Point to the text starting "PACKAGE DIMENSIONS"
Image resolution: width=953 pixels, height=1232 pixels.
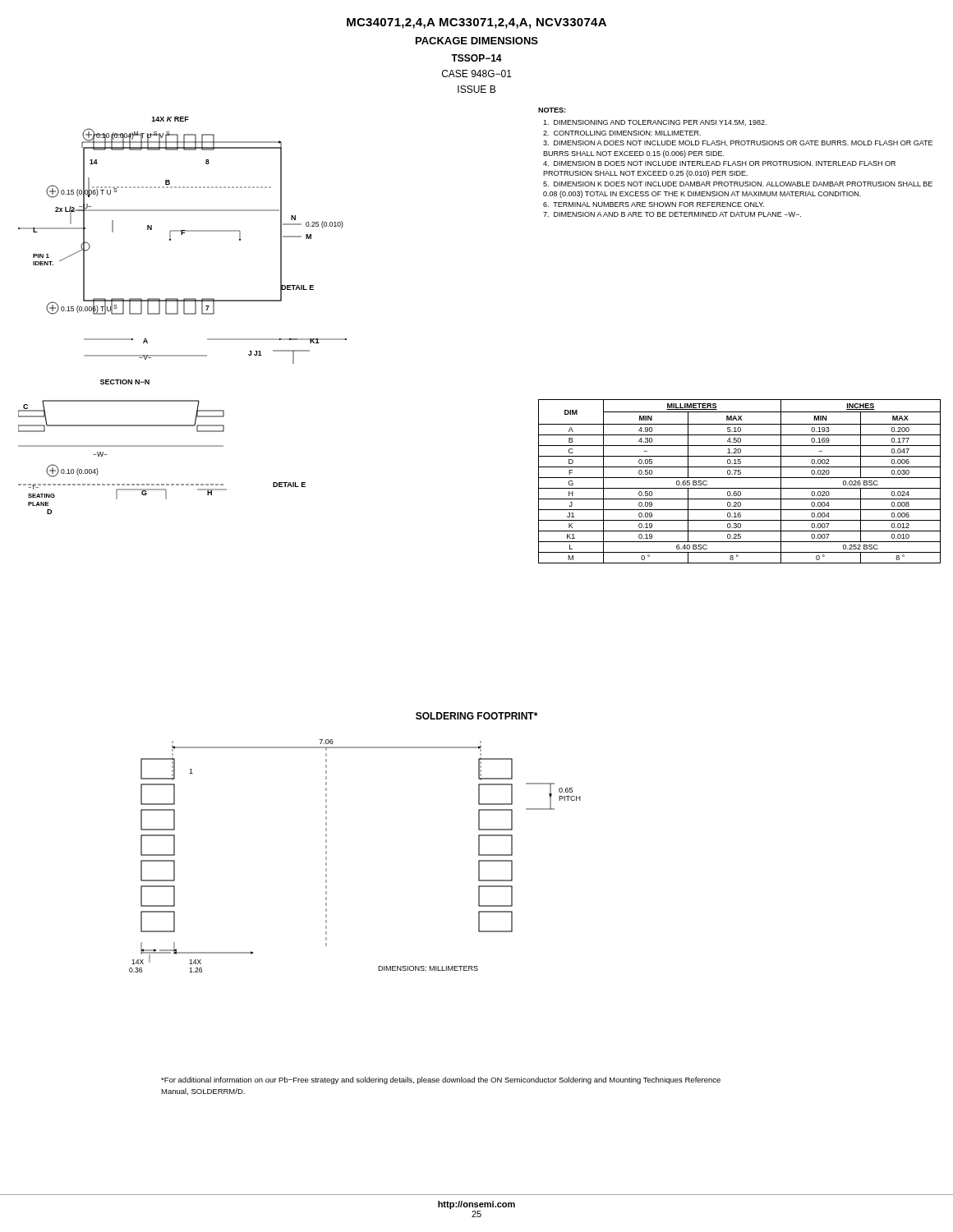476,41
